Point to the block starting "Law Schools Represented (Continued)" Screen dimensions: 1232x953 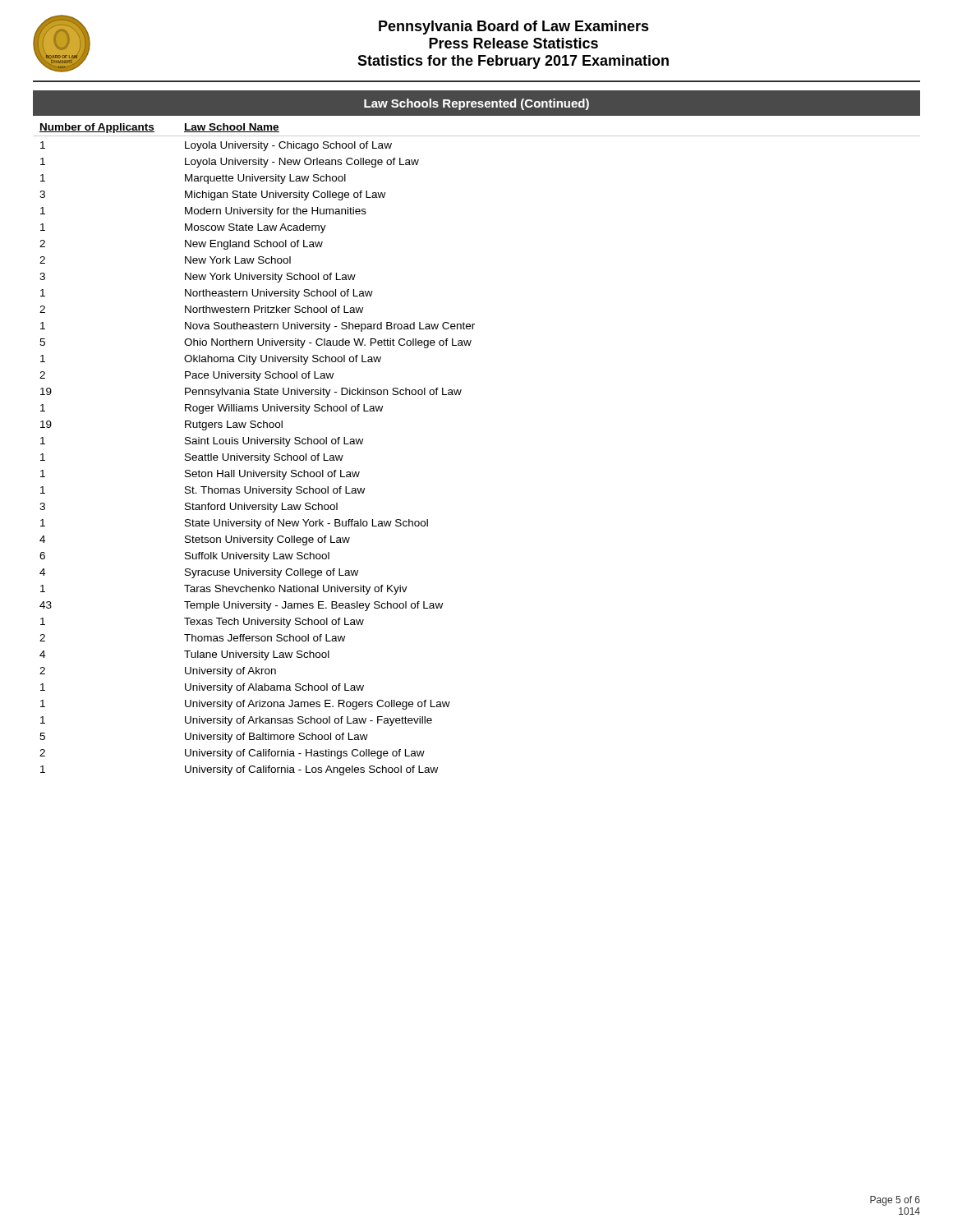click(x=476, y=103)
